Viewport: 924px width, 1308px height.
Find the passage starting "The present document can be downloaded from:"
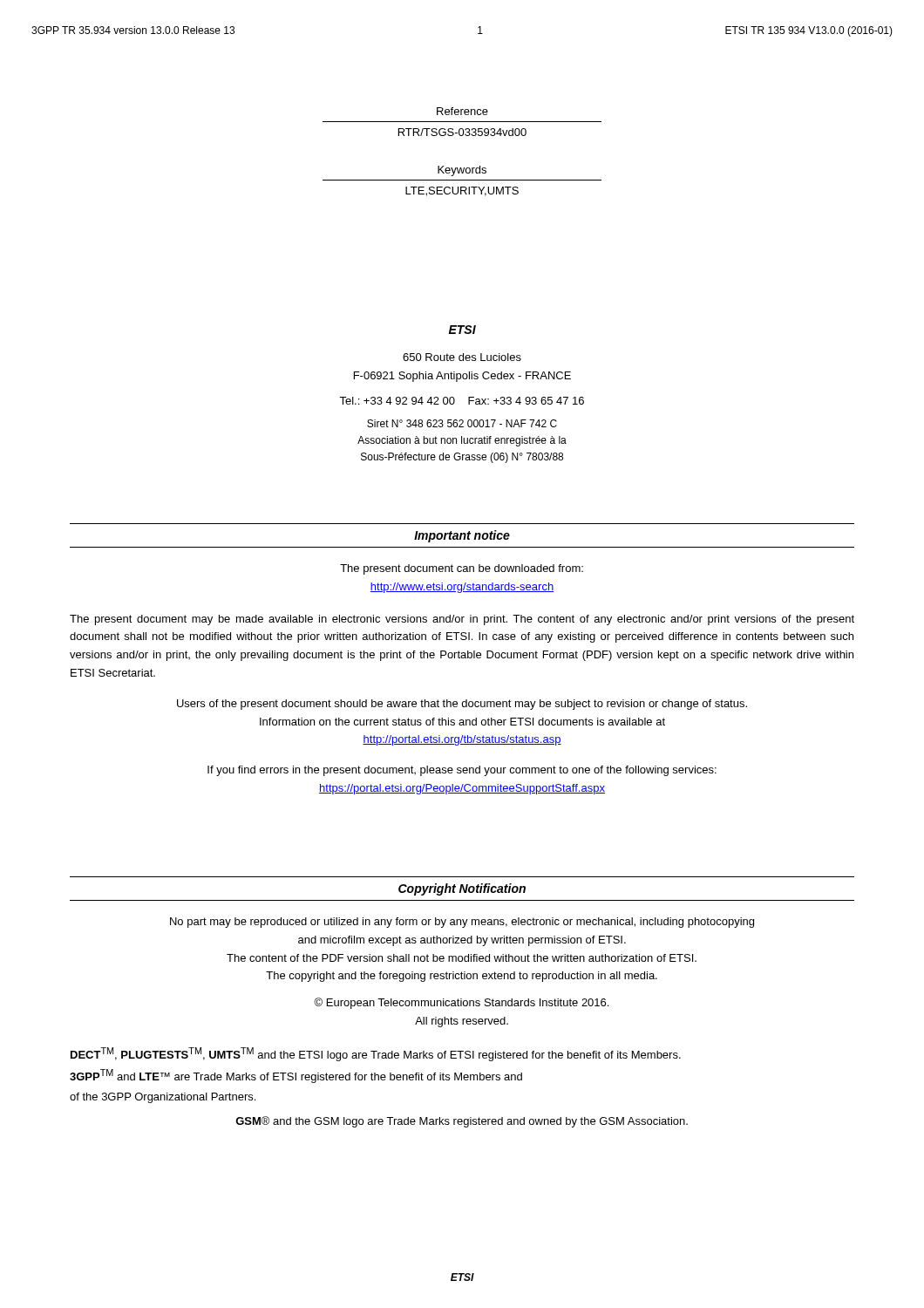462,577
